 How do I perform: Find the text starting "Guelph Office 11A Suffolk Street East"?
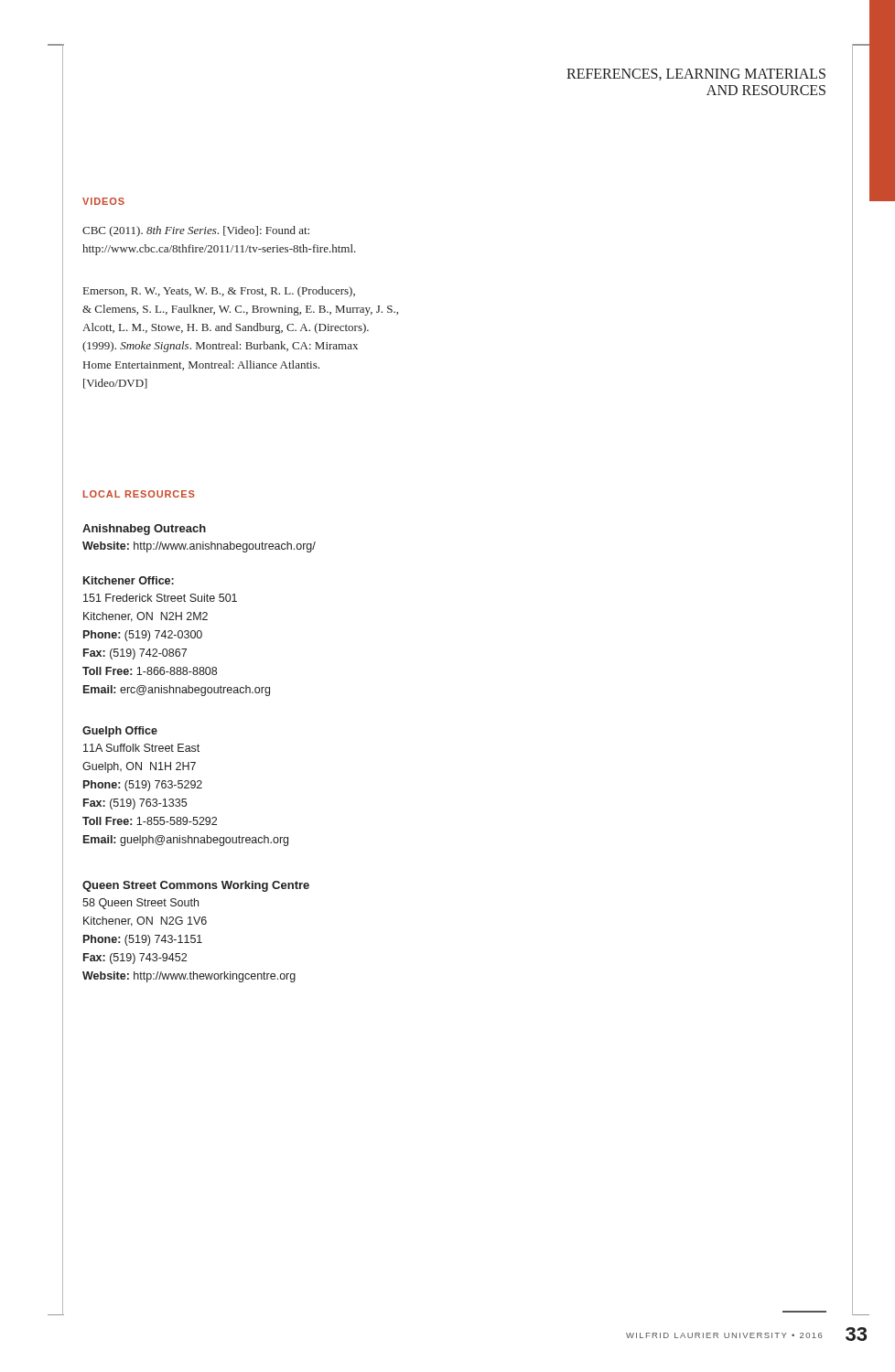(120, 732)
